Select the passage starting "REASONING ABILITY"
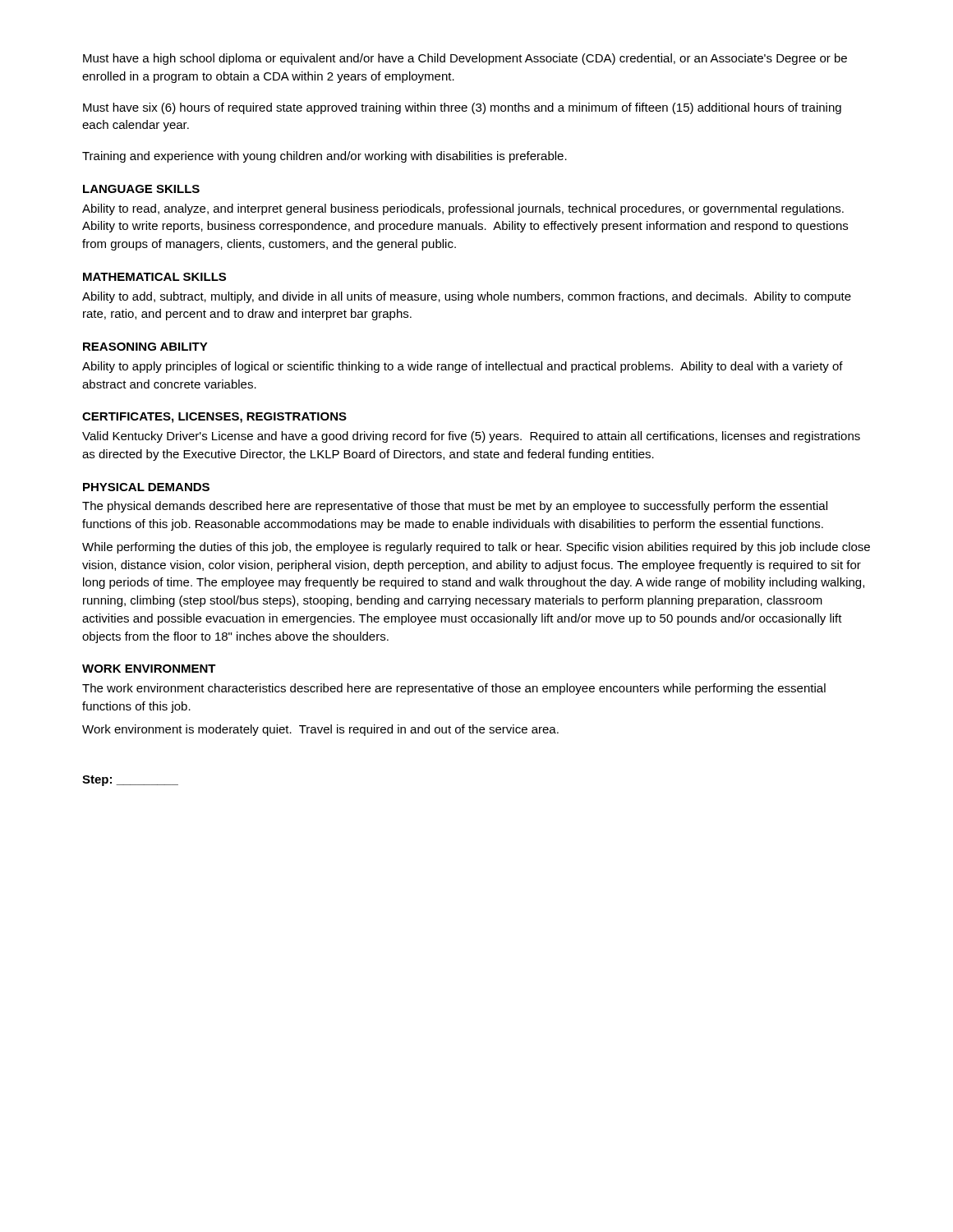Viewport: 953px width, 1232px height. (x=145, y=346)
